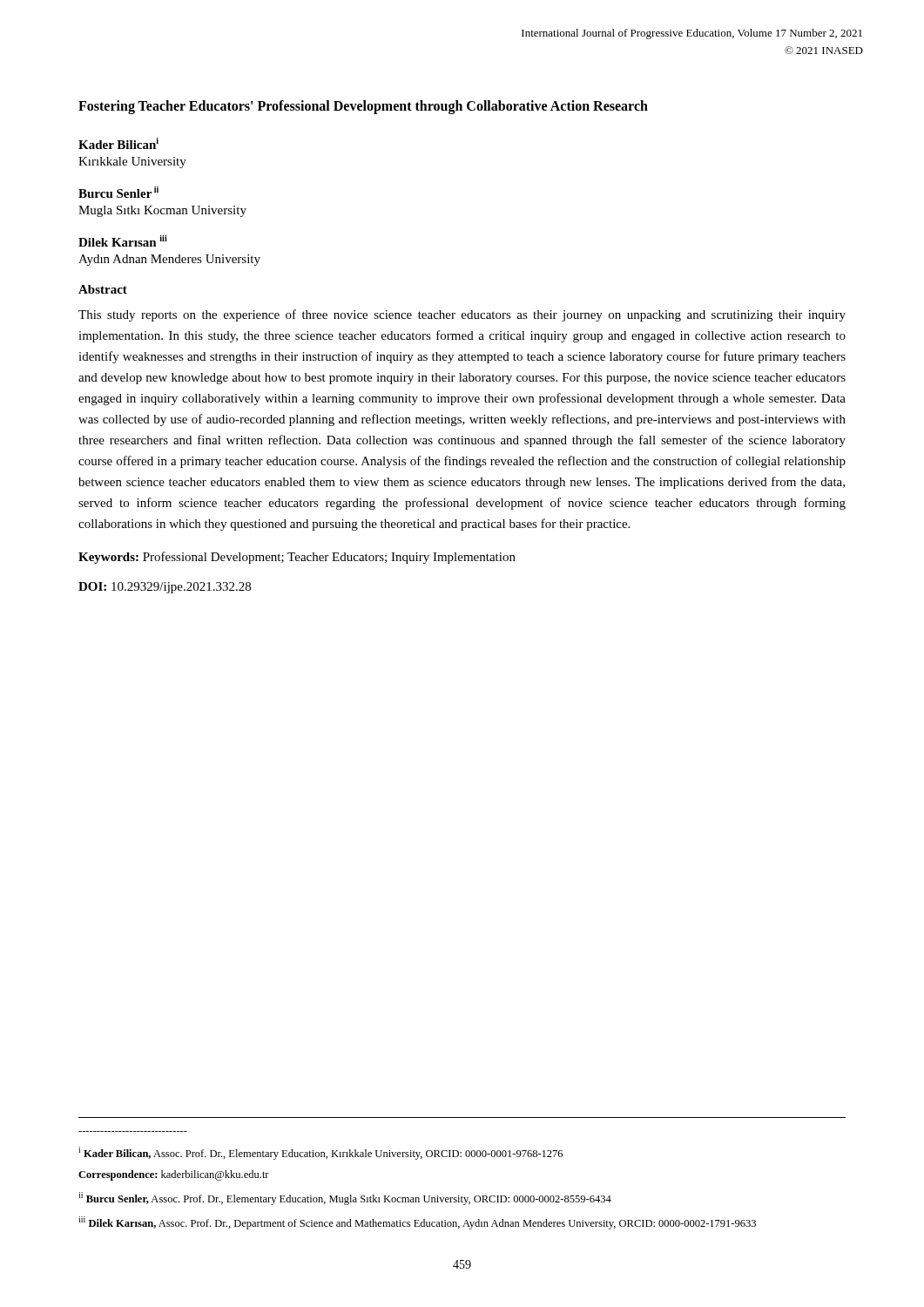Screen dimensions: 1307x924
Task: Point to the passage starting "Kader Bilicani Kırıkkale University"
Action: 118,143
